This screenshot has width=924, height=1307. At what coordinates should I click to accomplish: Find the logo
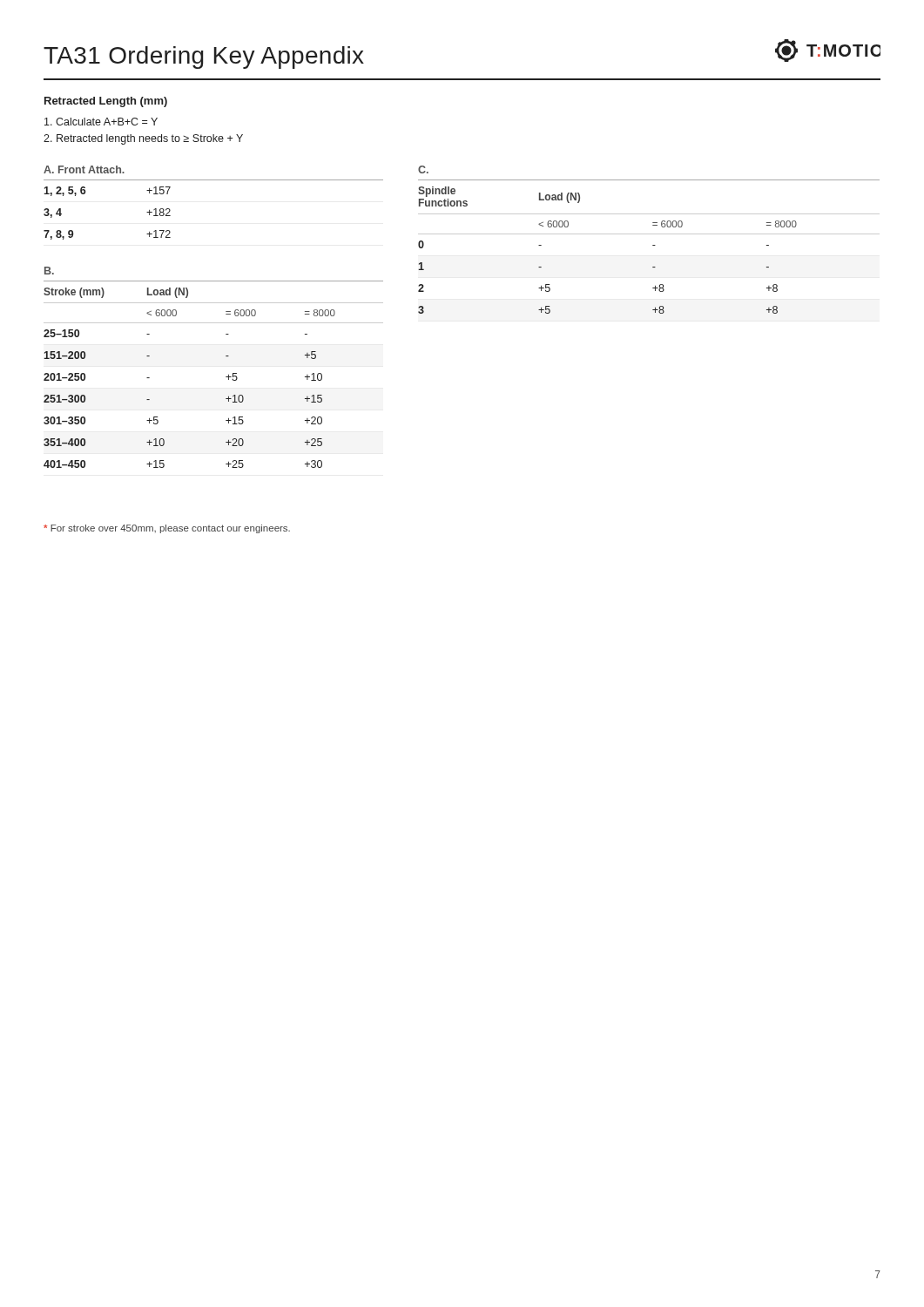[824, 51]
